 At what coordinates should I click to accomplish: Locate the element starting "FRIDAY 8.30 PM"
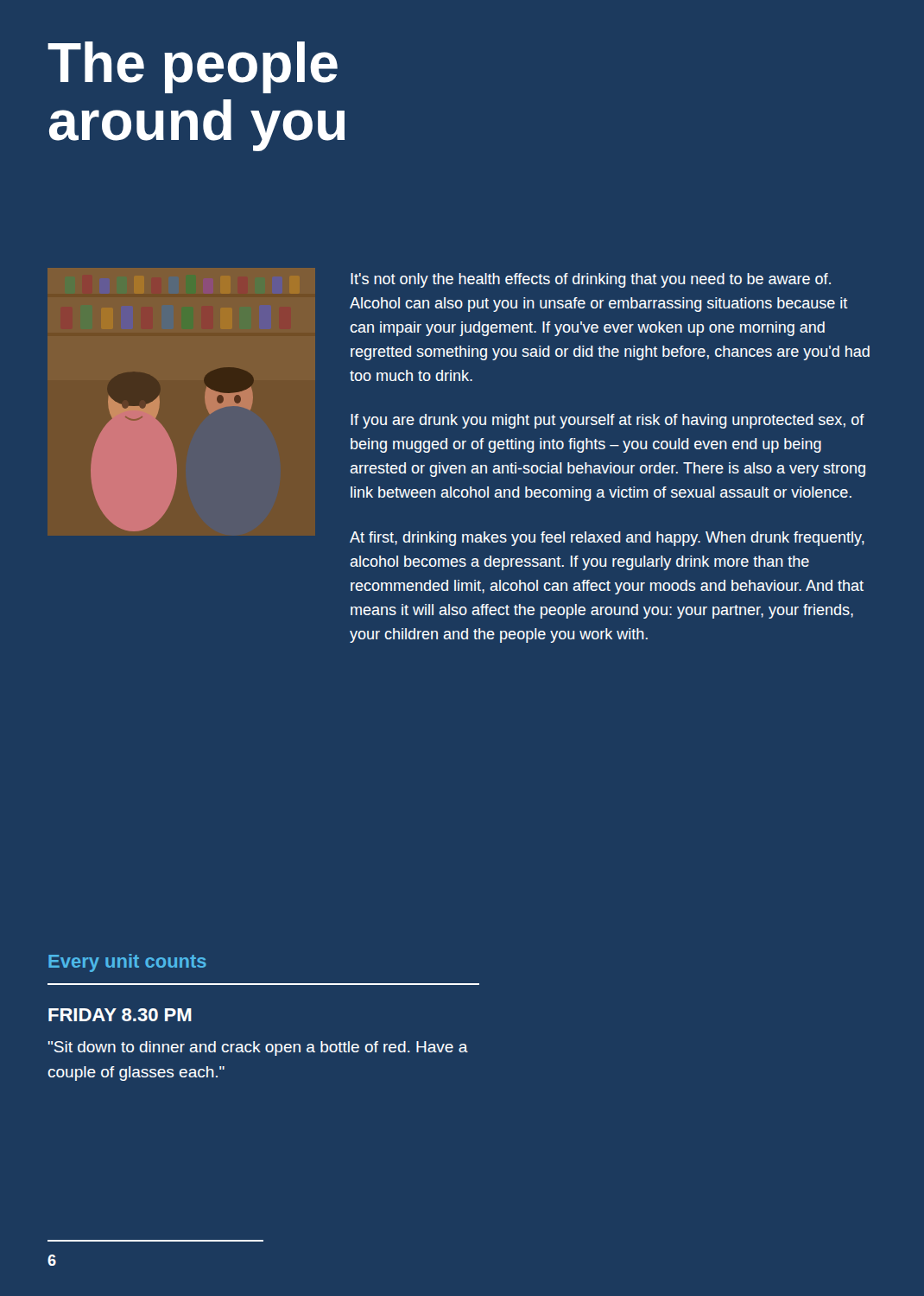click(x=120, y=1015)
